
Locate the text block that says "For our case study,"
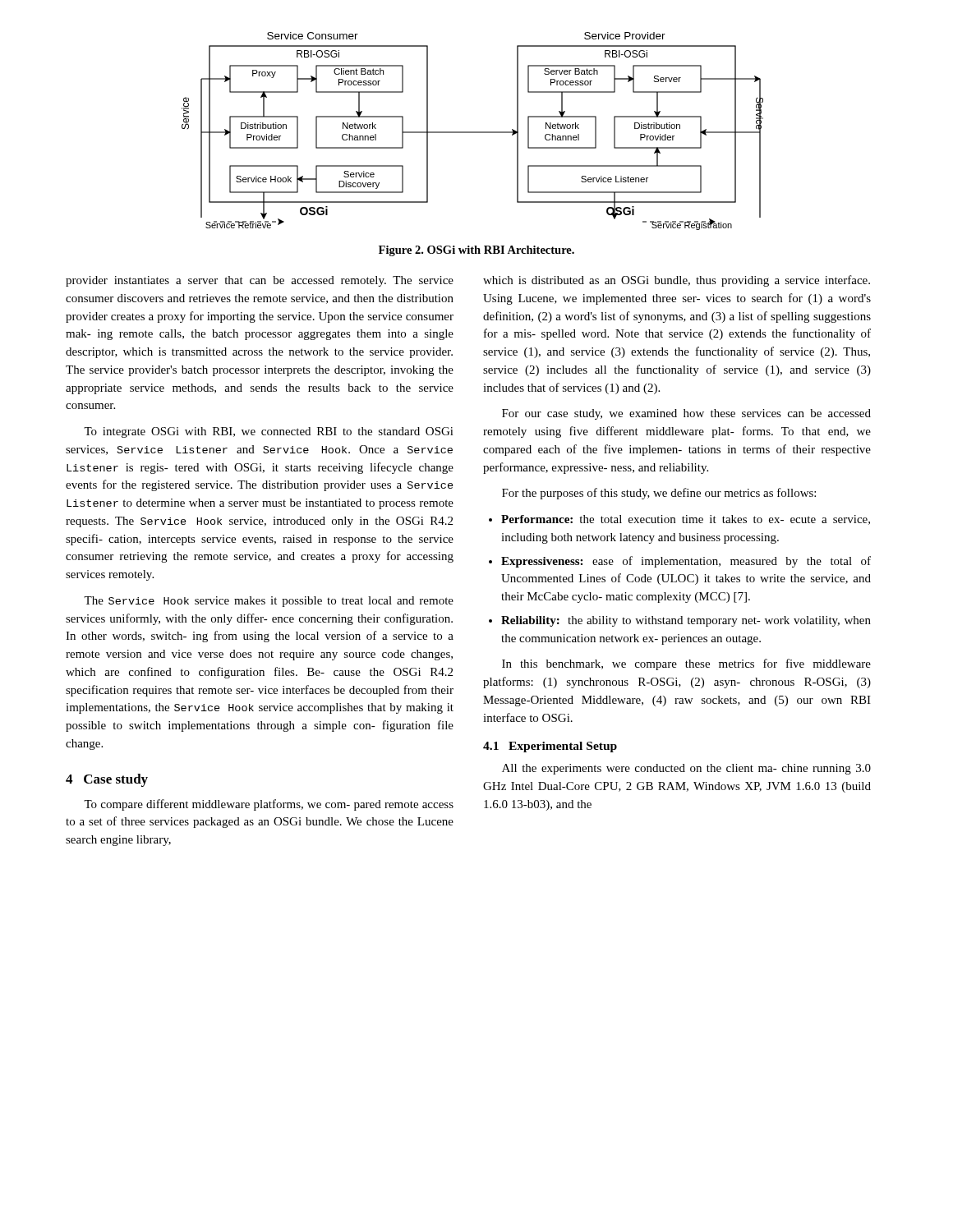[x=677, y=441]
